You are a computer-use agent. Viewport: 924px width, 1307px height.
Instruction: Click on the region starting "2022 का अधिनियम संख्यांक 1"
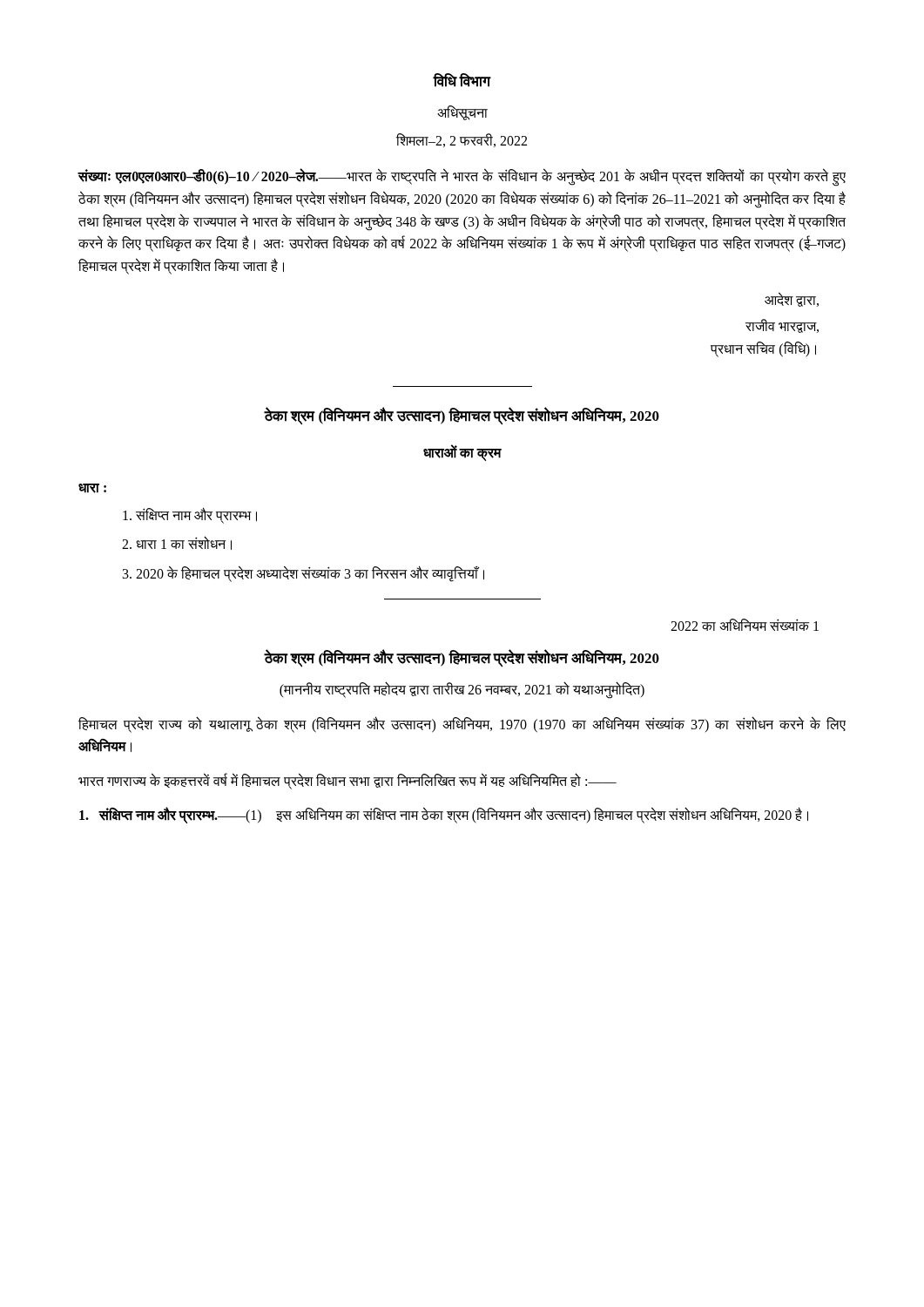[x=745, y=626]
